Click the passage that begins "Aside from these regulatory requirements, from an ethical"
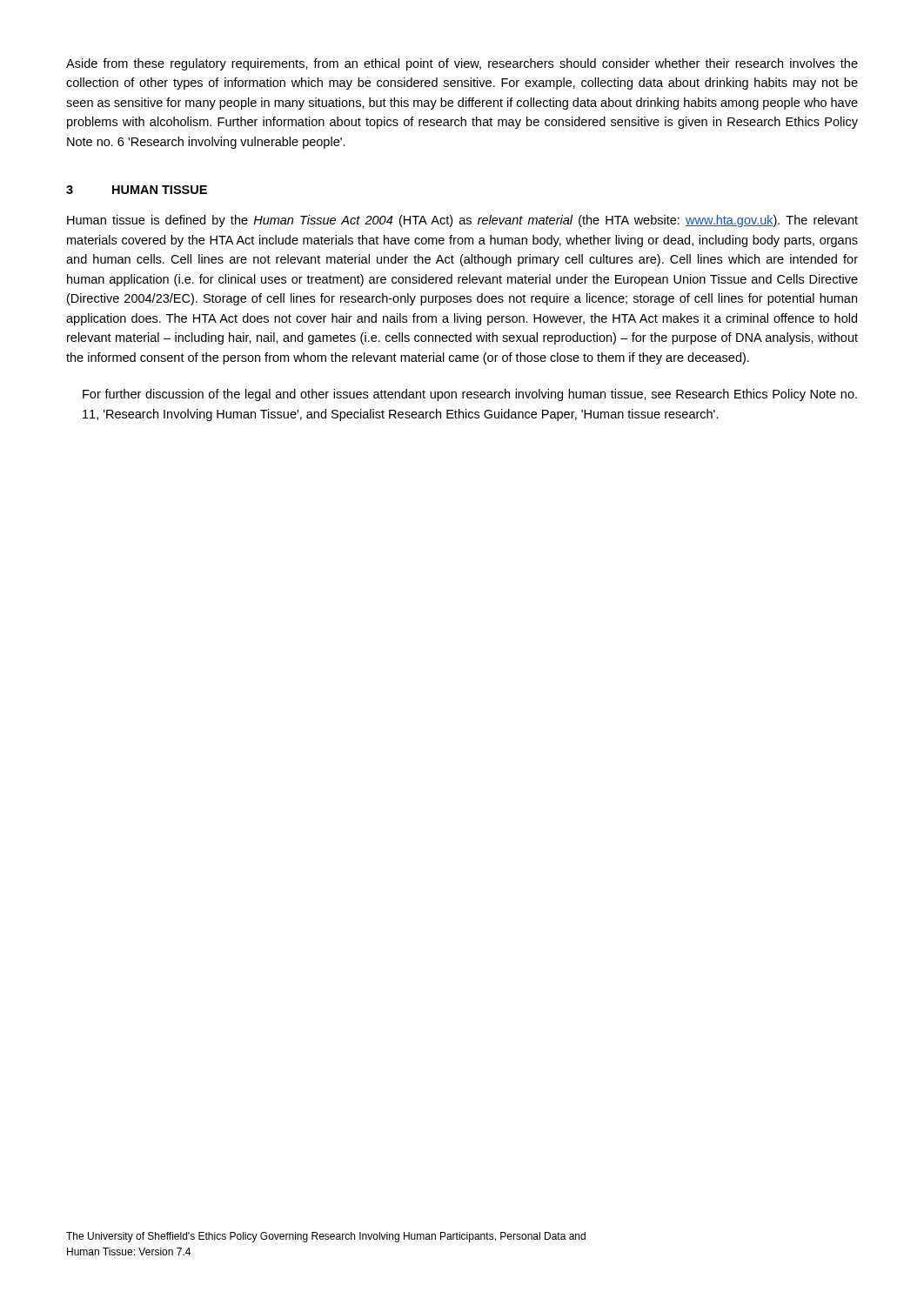 pyautogui.click(x=462, y=103)
